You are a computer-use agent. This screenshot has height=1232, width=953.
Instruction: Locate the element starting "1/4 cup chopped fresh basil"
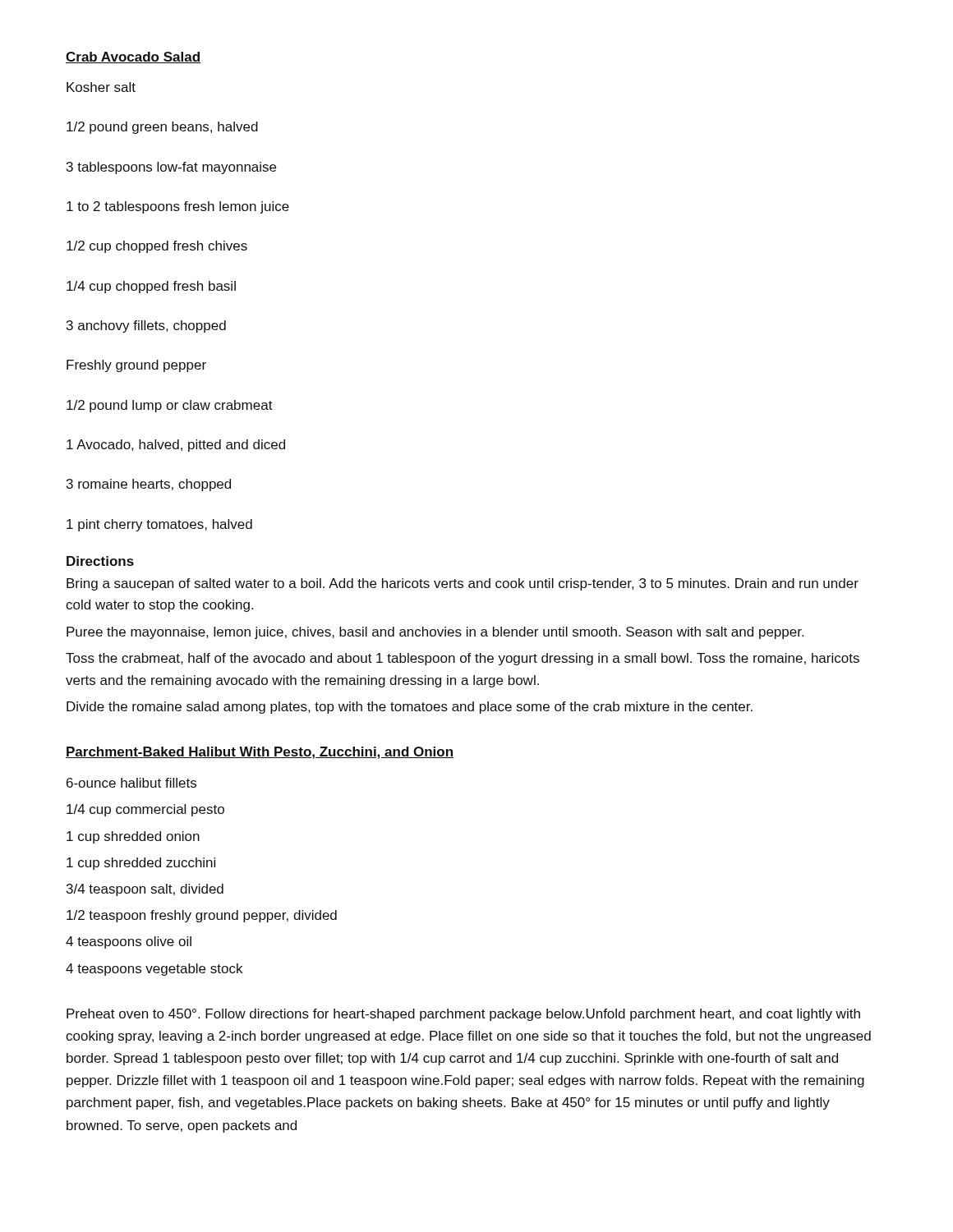tap(151, 287)
